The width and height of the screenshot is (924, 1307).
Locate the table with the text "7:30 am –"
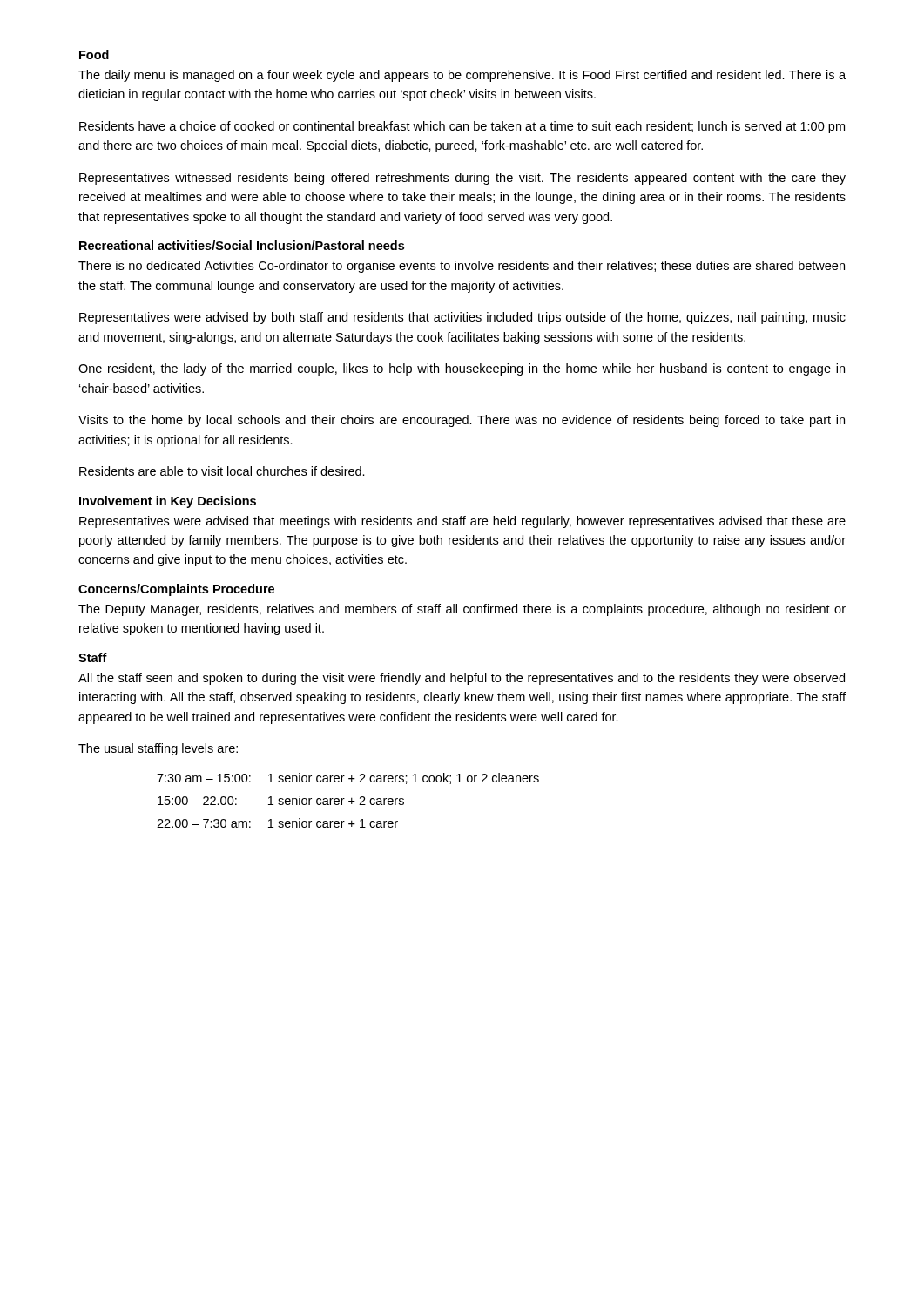(462, 801)
